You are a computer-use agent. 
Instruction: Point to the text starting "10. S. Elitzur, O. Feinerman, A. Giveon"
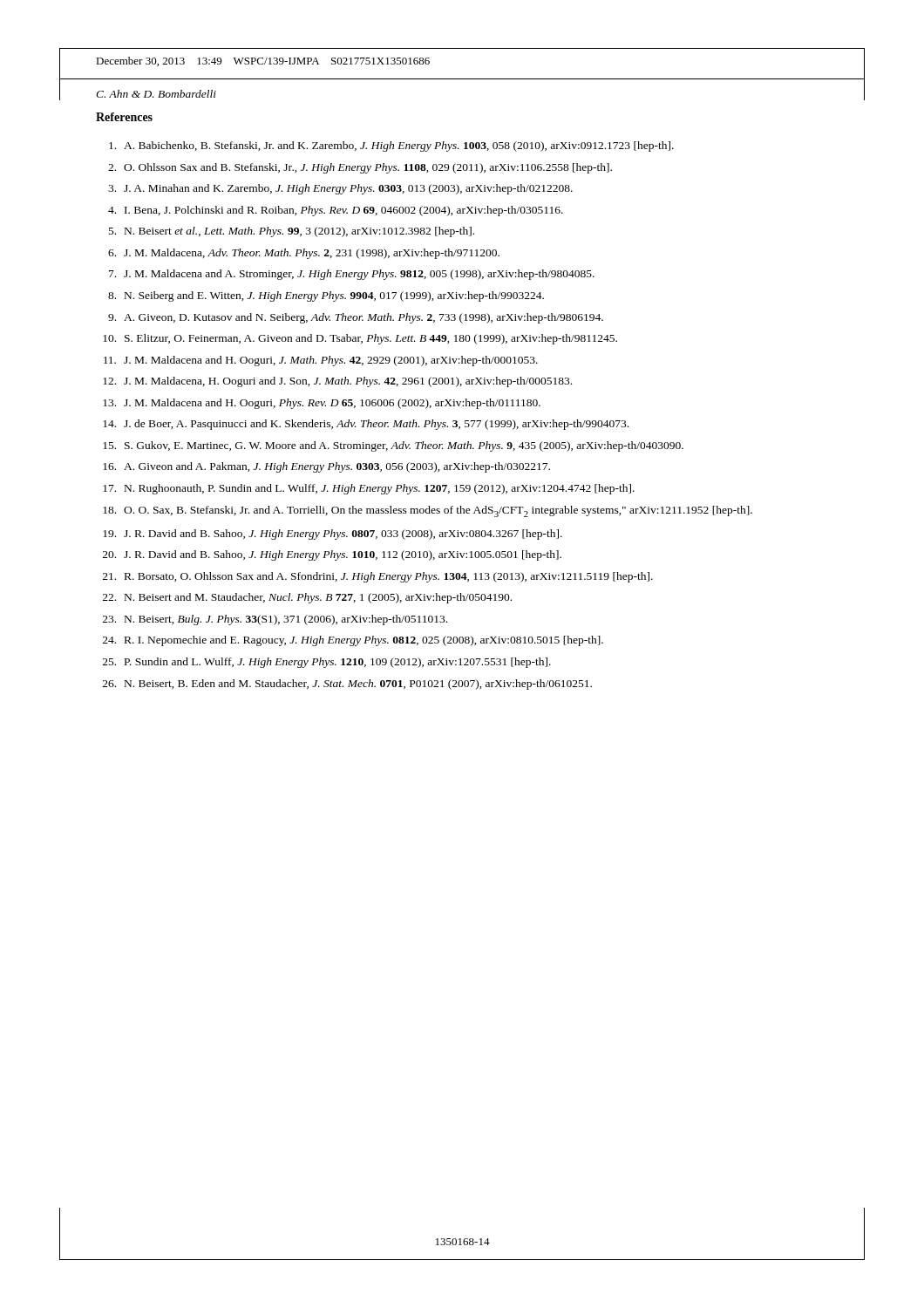(x=357, y=338)
